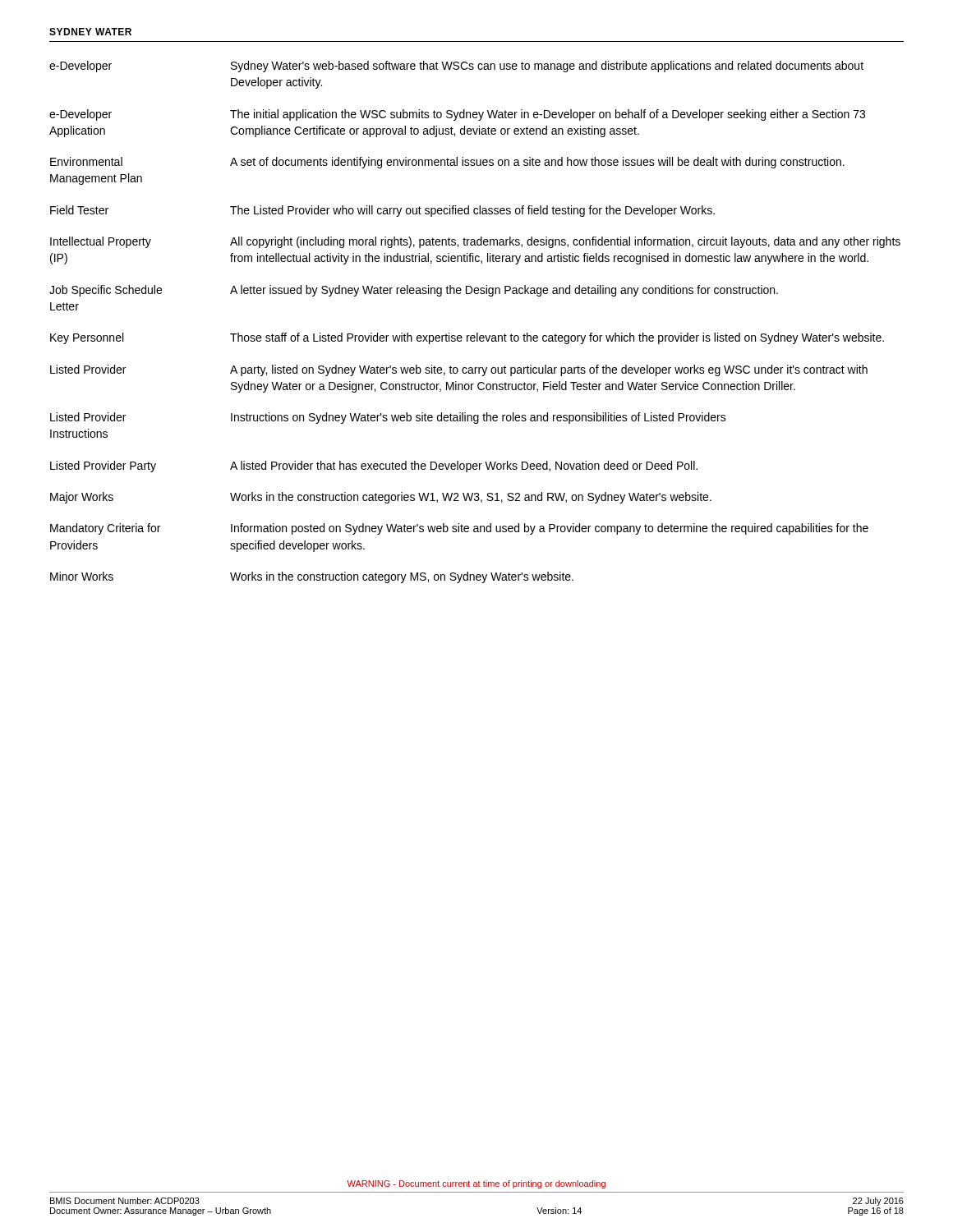Click on the text block containing "Major Works Works in the construction categories W1,"
Image resolution: width=953 pixels, height=1232 pixels.
click(476, 497)
